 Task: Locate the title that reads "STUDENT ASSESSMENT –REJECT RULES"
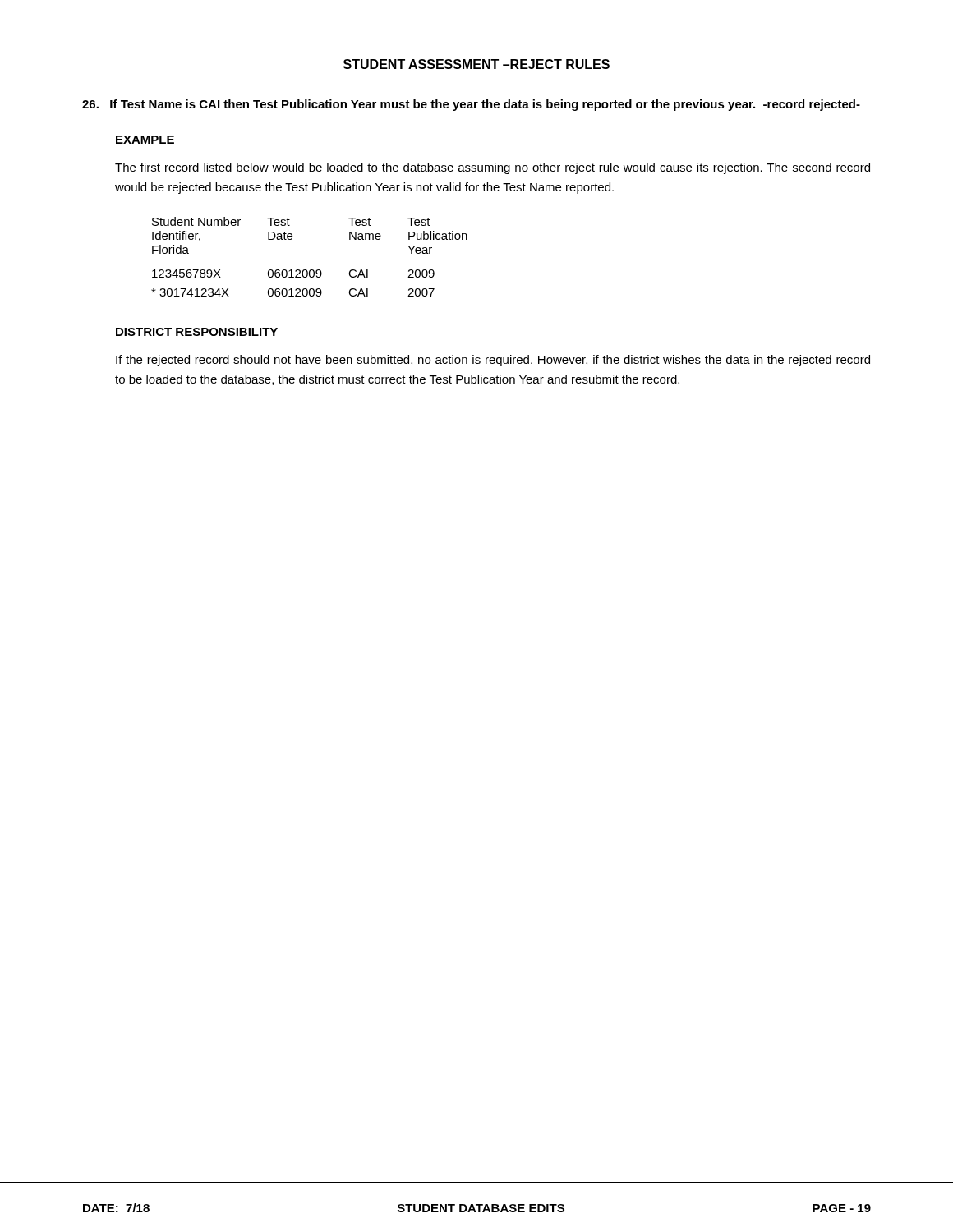pyautogui.click(x=476, y=64)
